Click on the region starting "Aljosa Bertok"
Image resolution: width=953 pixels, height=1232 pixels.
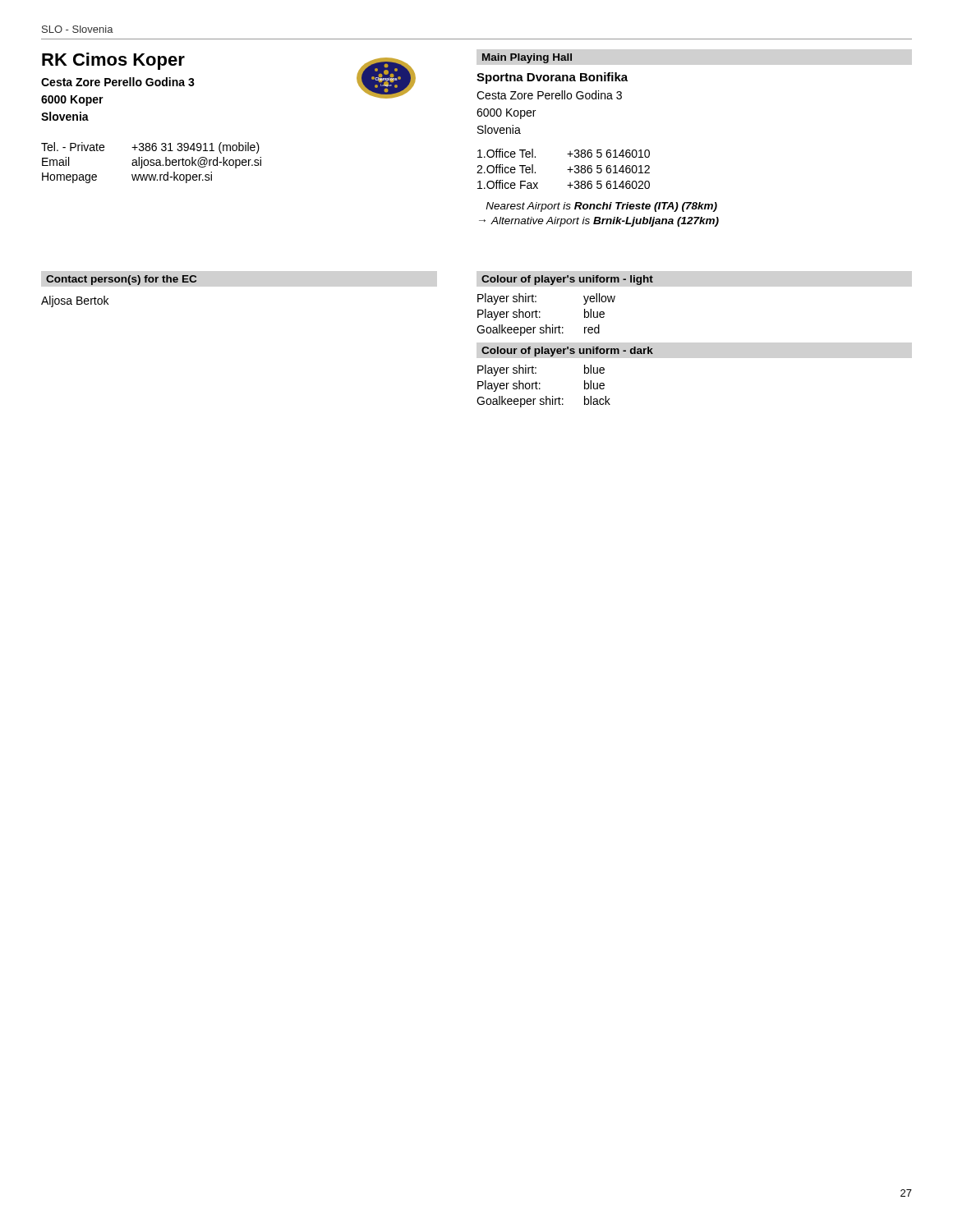click(75, 301)
